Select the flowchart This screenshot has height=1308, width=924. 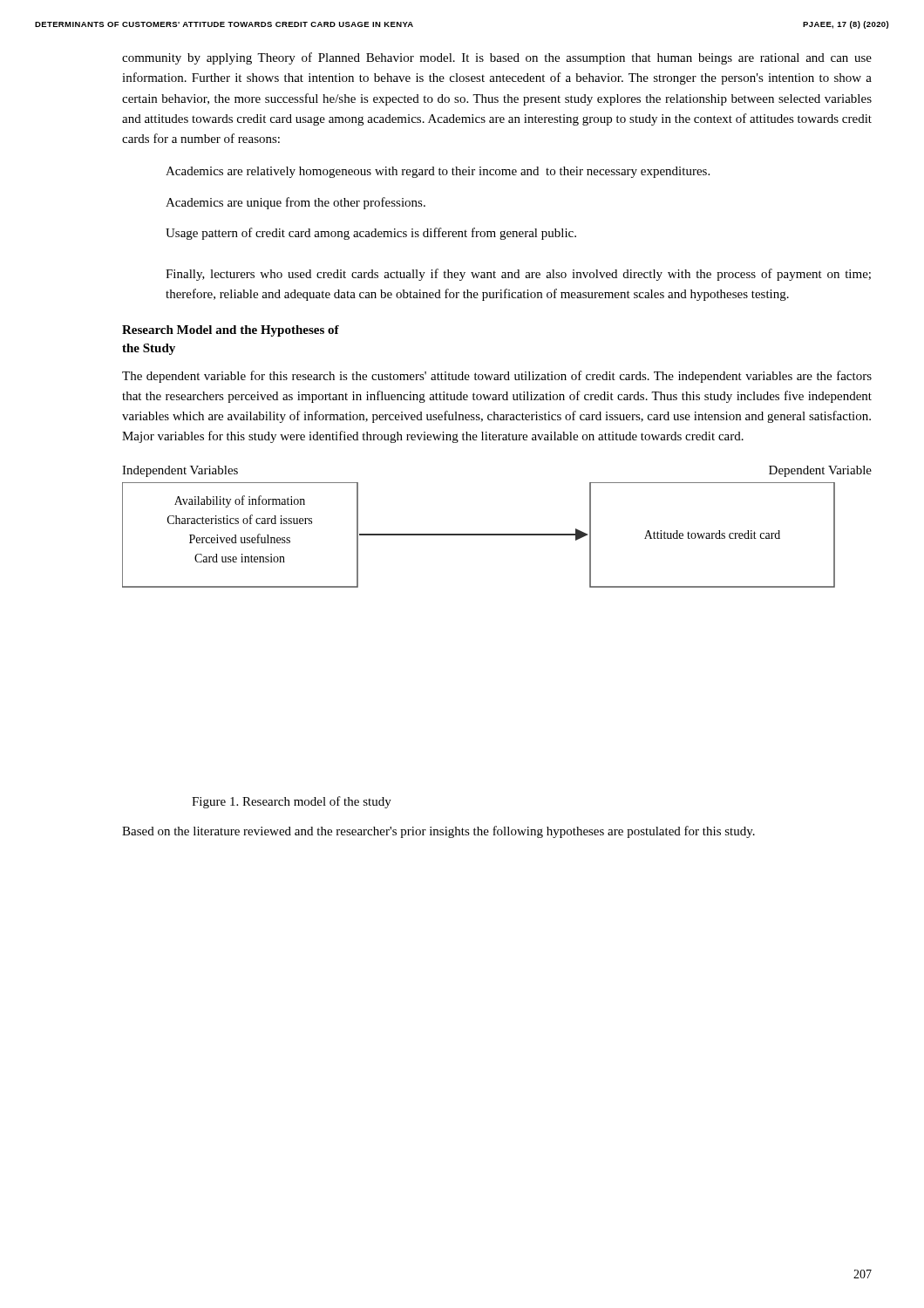[x=497, y=541]
